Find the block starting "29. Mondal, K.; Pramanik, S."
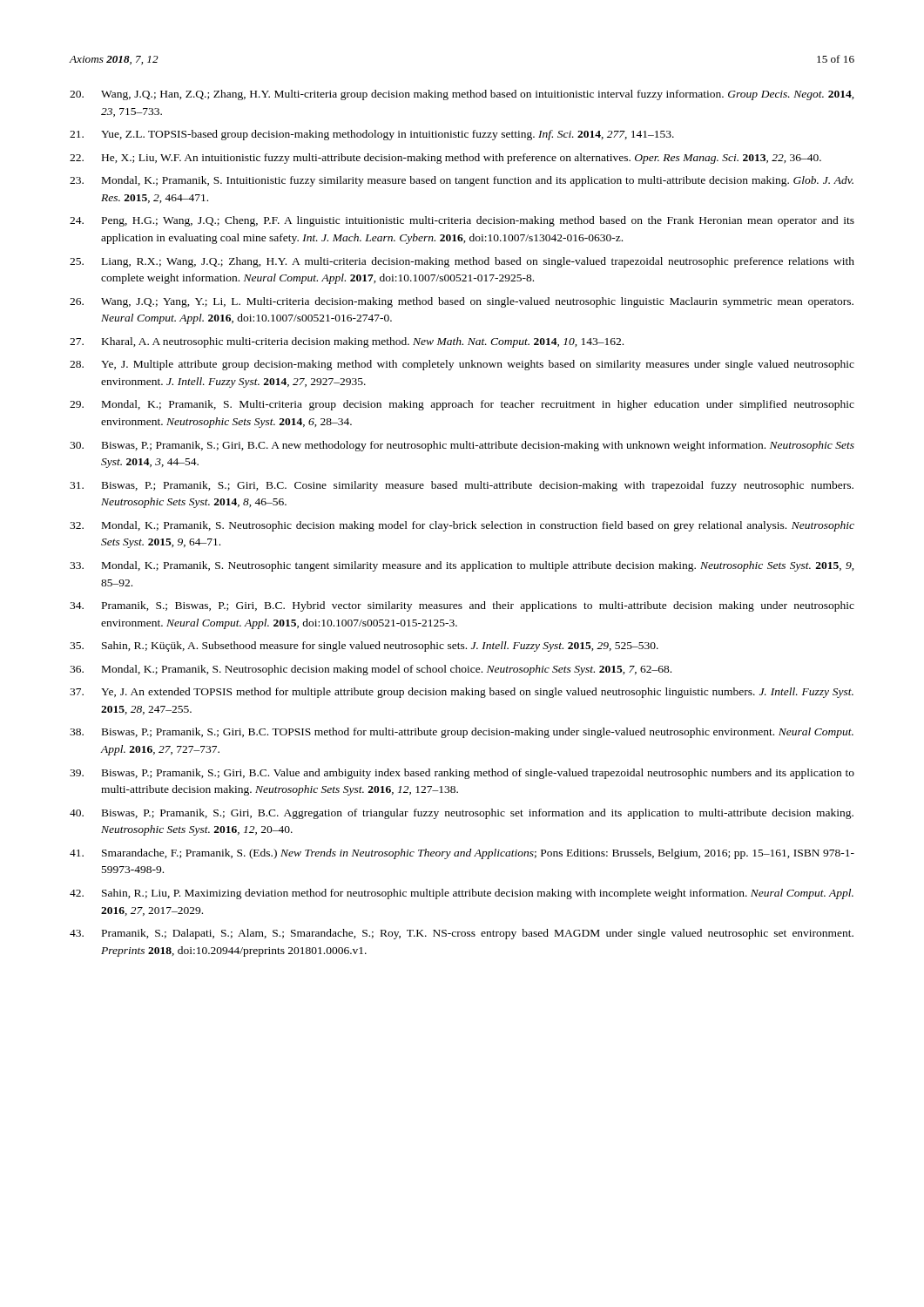This screenshot has height=1307, width=924. [x=462, y=413]
